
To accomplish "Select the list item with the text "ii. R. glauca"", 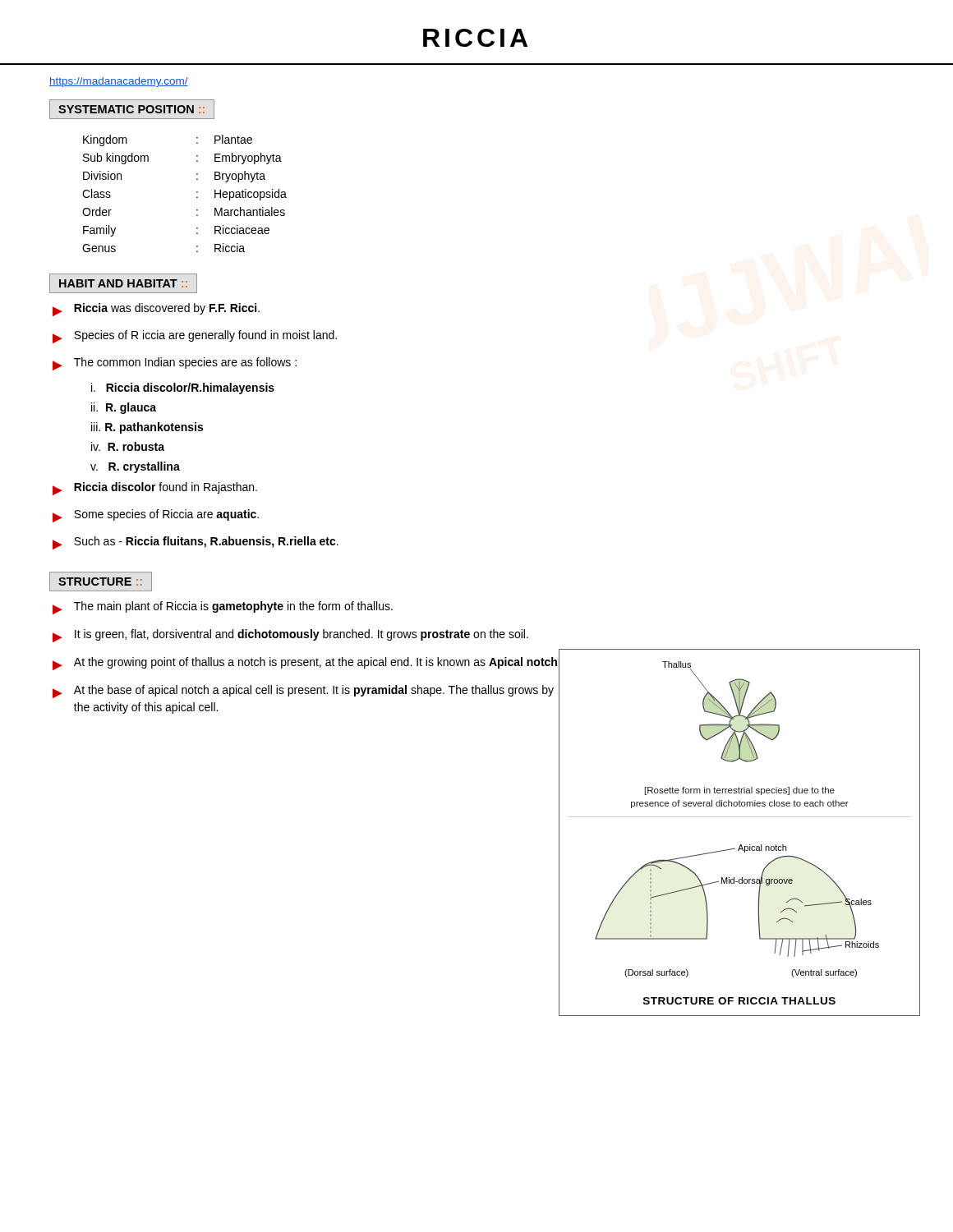I will (x=123, y=407).
